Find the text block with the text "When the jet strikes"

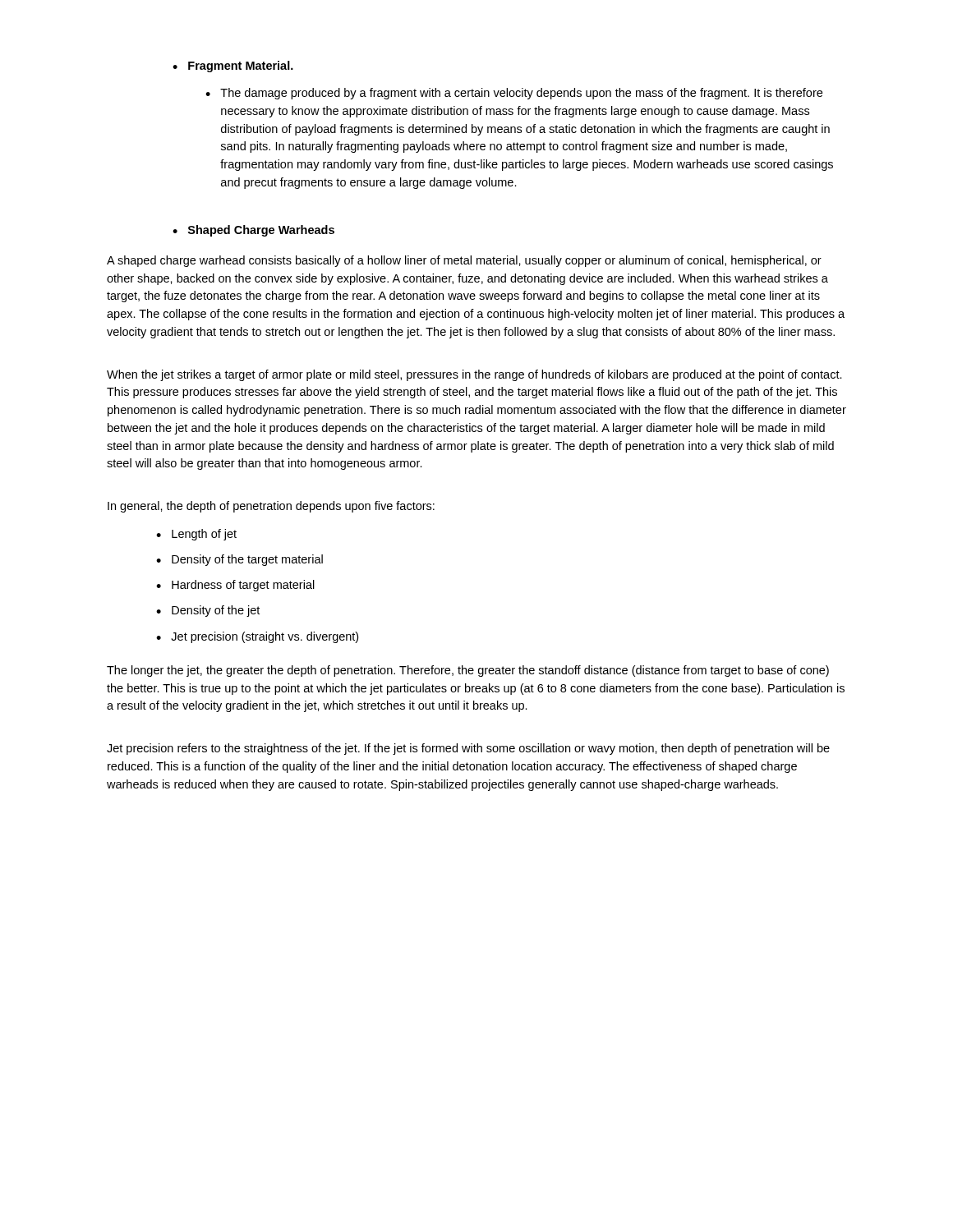pos(476,420)
